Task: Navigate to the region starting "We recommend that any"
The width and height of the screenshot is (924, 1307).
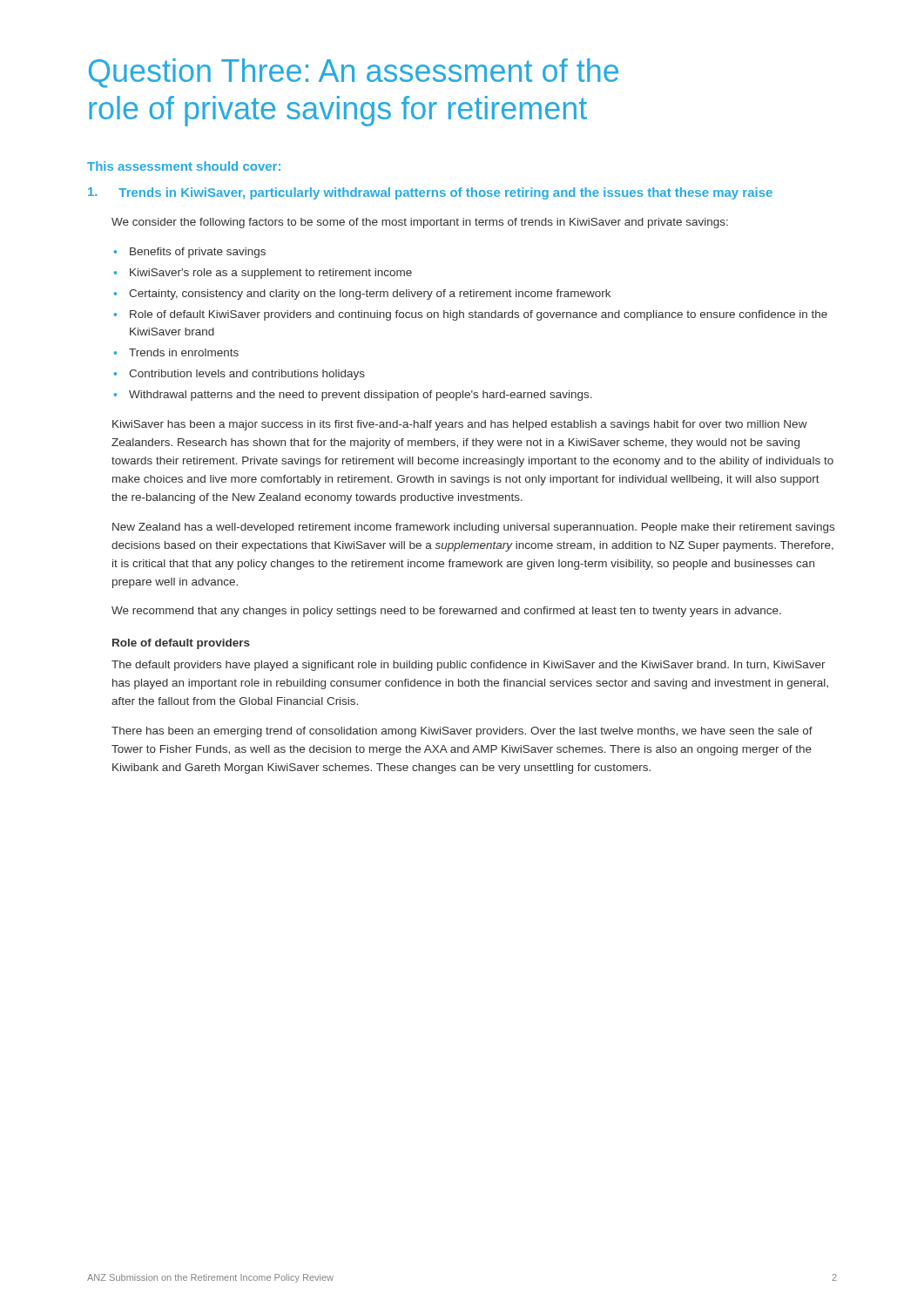Action: (x=474, y=612)
